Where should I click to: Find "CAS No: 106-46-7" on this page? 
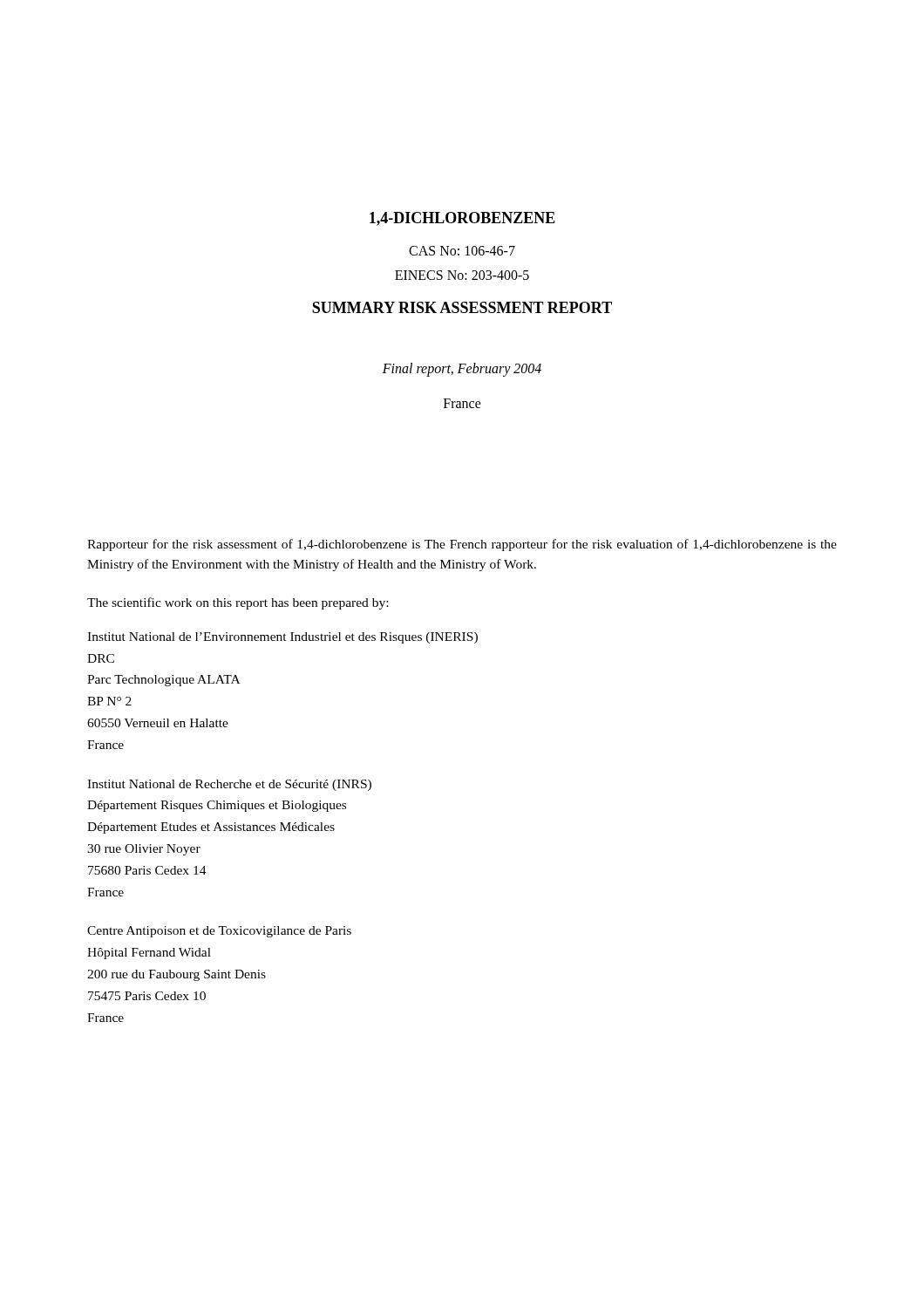(462, 251)
